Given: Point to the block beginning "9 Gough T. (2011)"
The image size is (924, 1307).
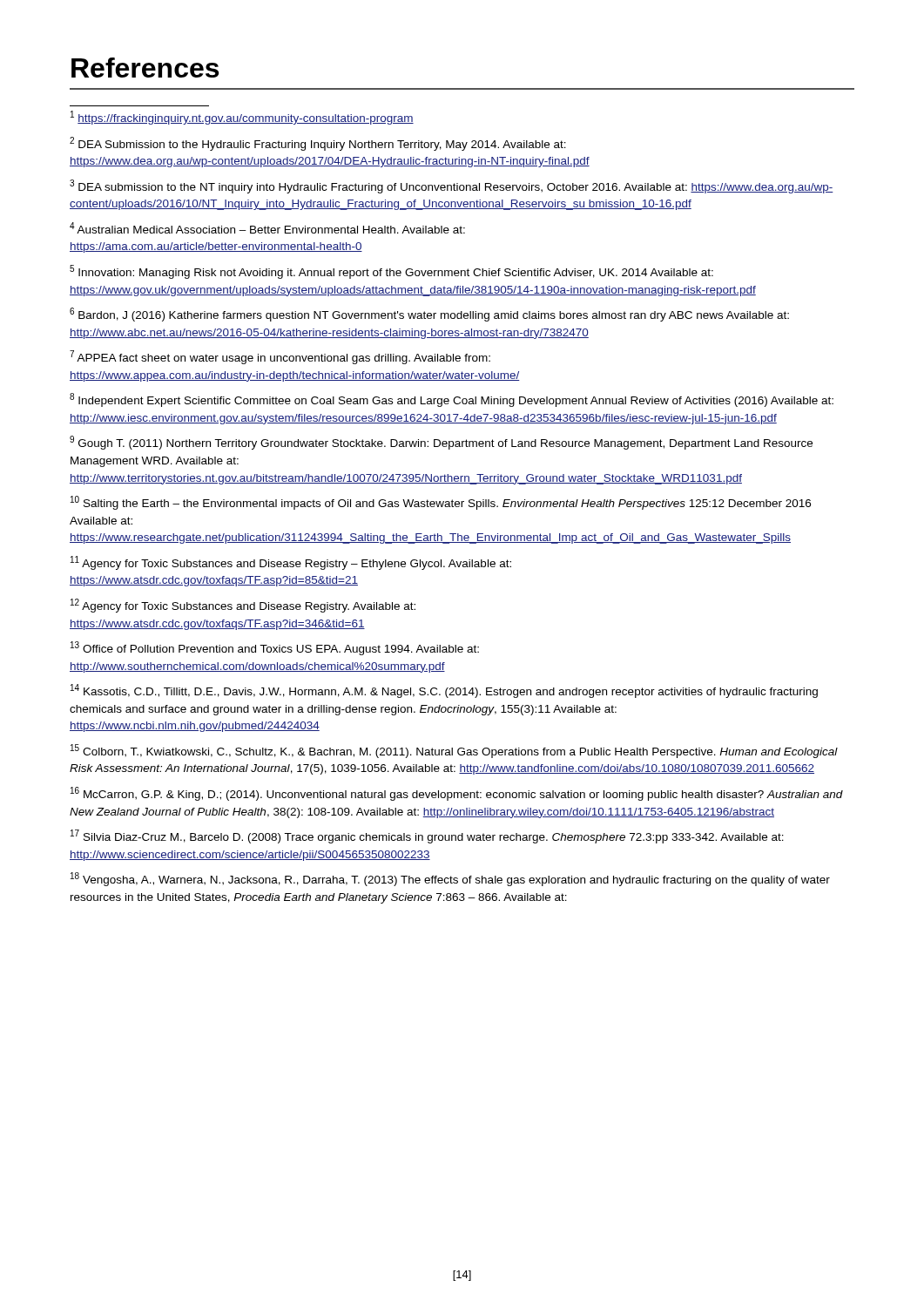Looking at the screenshot, I should [441, 443].
